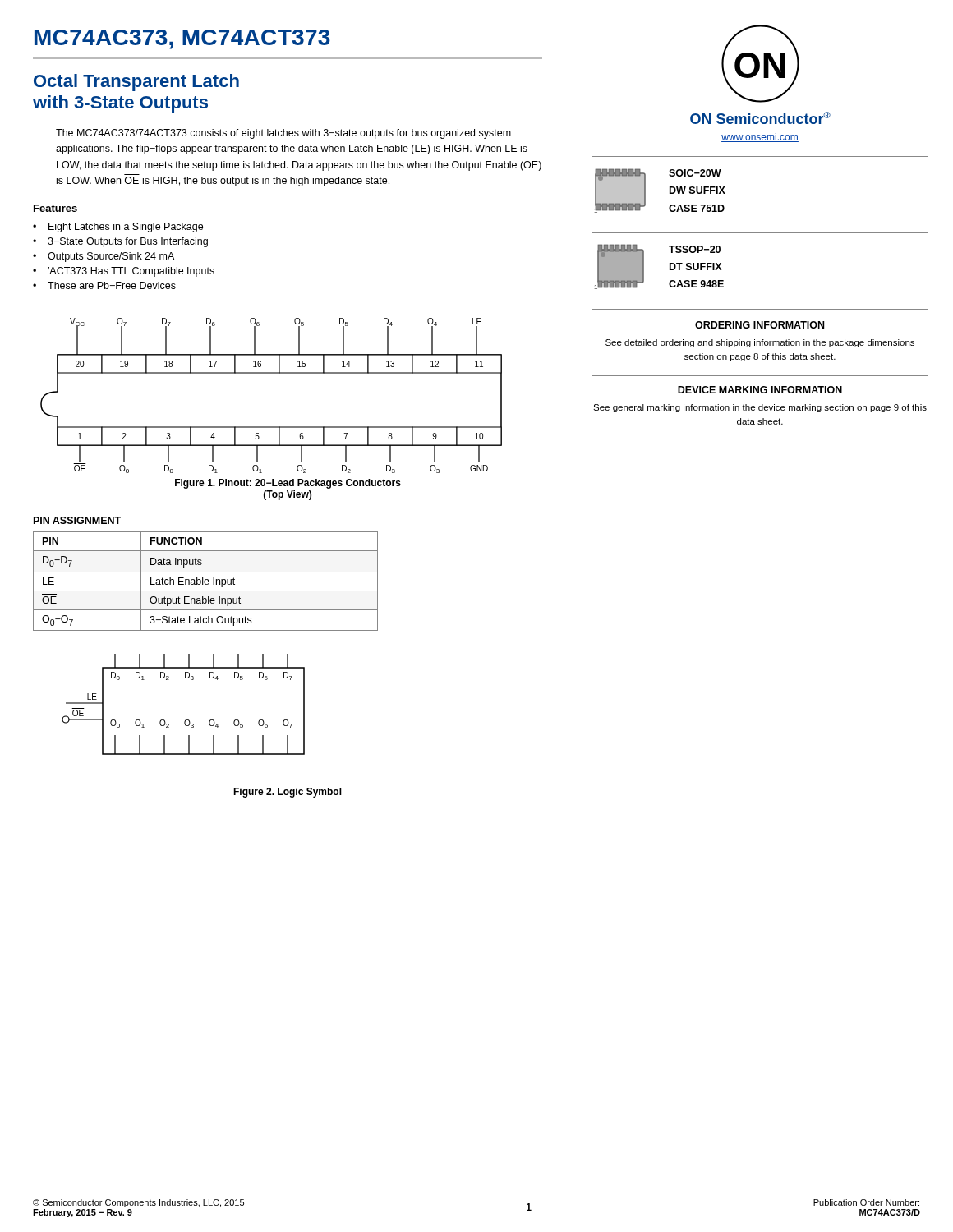Screen dimensions: 1232x953
Task: Find the text block starting "See detailed ordering and shipping information in"
Action: 760,349
